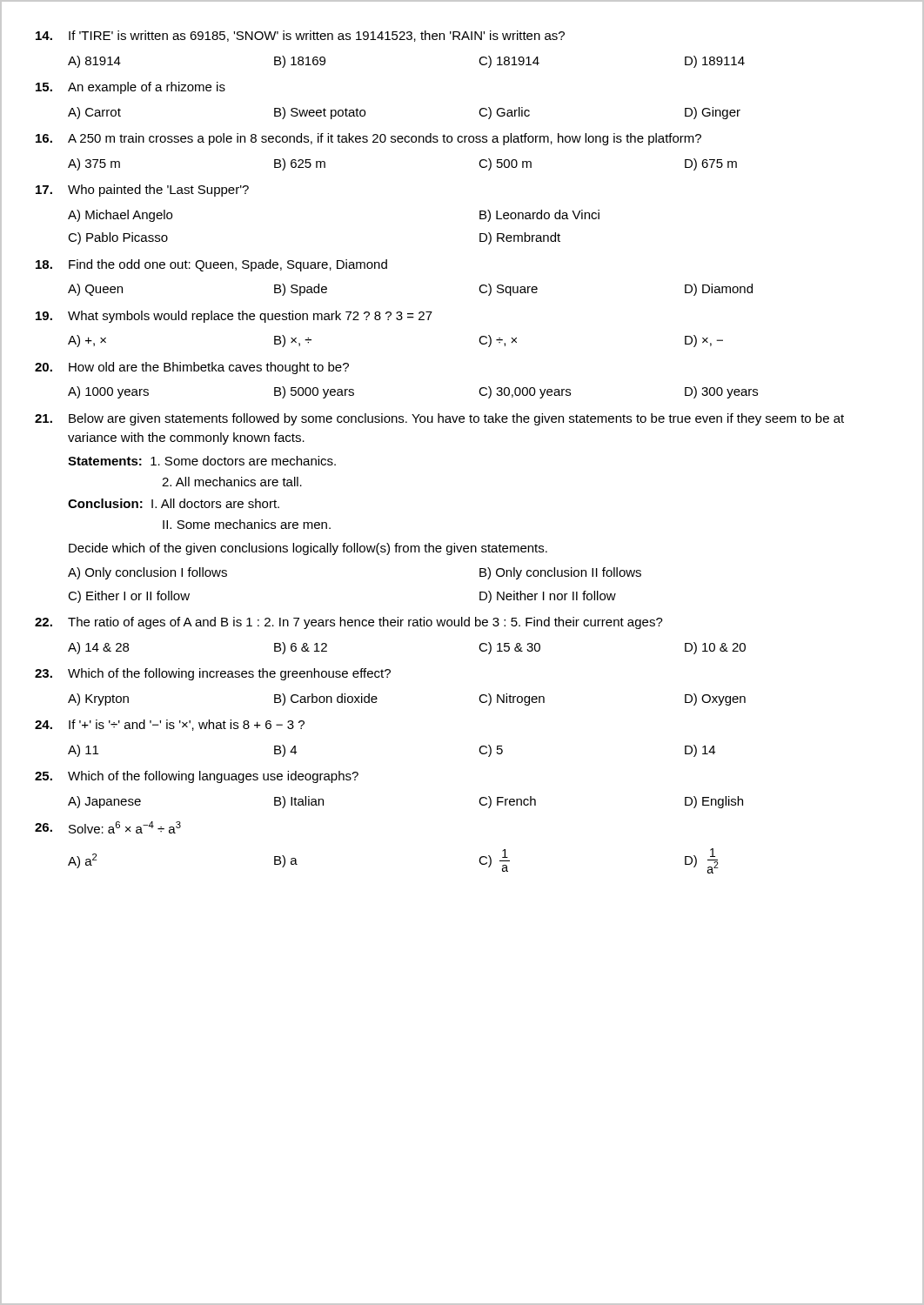Point to the region starting "15. An example of a rhizome is"
Image resolution: width=924 pixels, height=1305 pixels.
pyautogui.click(x=131, y=88)
